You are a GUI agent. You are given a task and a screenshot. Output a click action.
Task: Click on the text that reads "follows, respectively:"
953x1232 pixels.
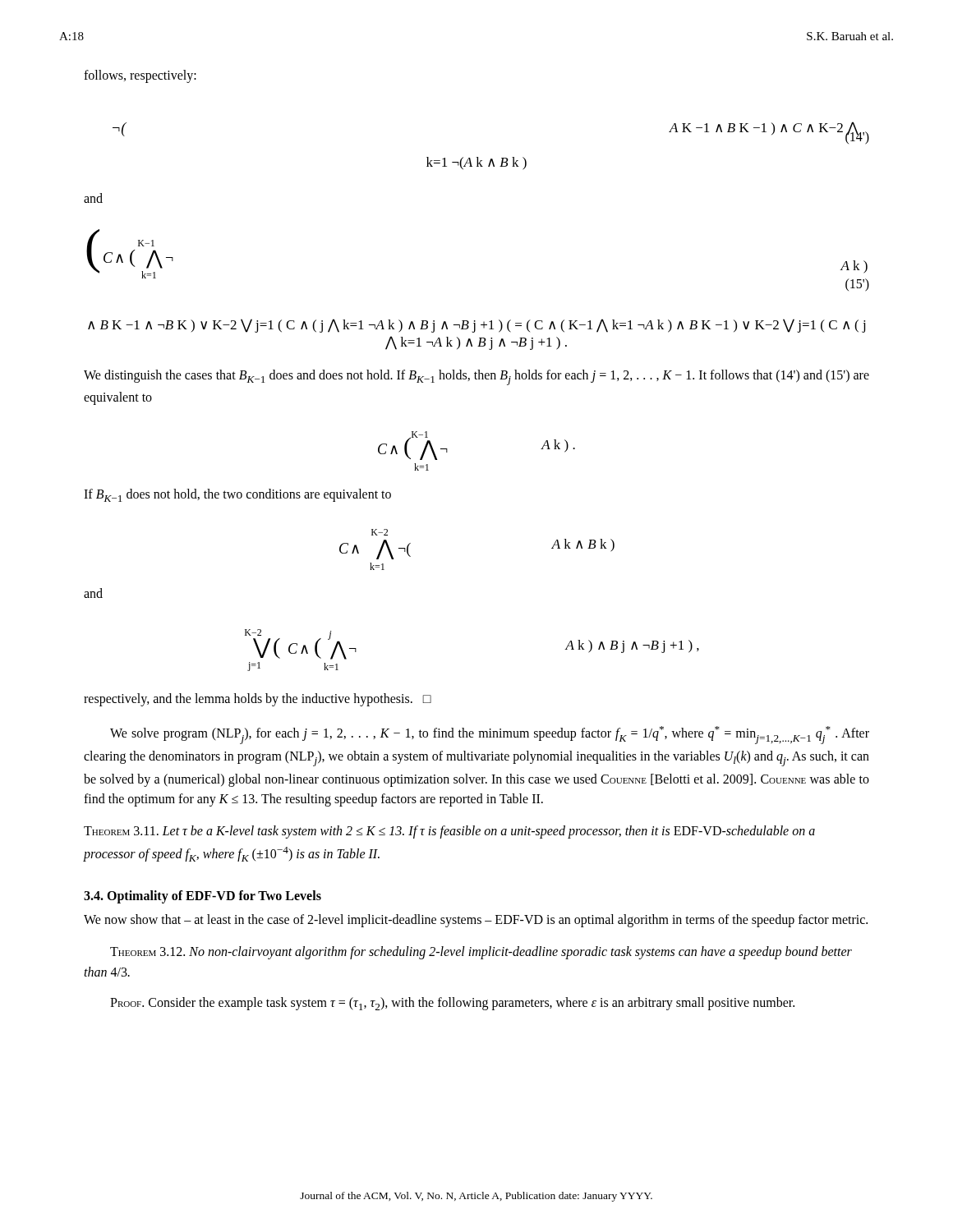140,75
